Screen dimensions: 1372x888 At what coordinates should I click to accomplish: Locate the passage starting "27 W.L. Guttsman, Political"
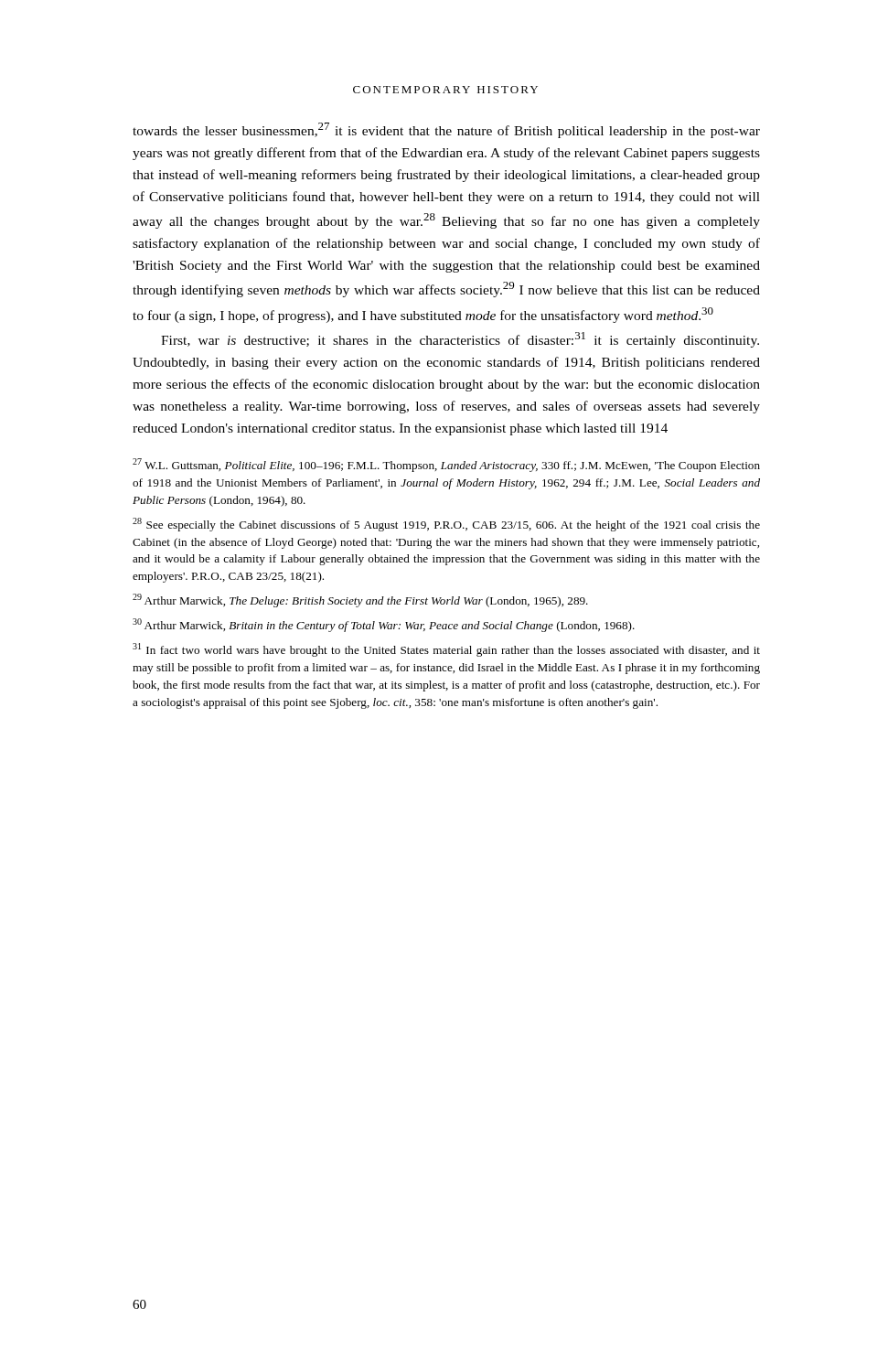click(446, 482)
